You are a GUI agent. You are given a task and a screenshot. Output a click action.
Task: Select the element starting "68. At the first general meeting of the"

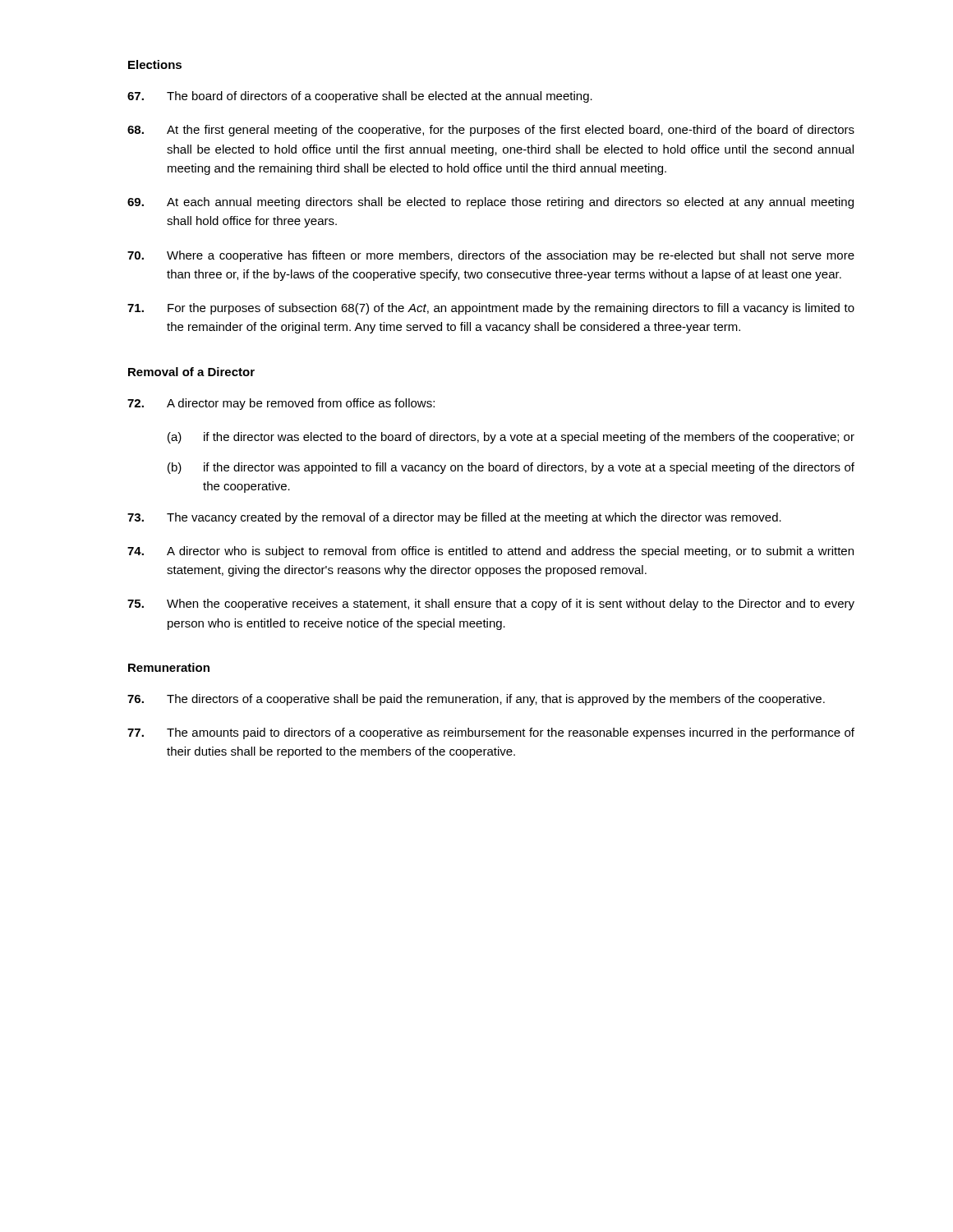[x=491, y=149]
